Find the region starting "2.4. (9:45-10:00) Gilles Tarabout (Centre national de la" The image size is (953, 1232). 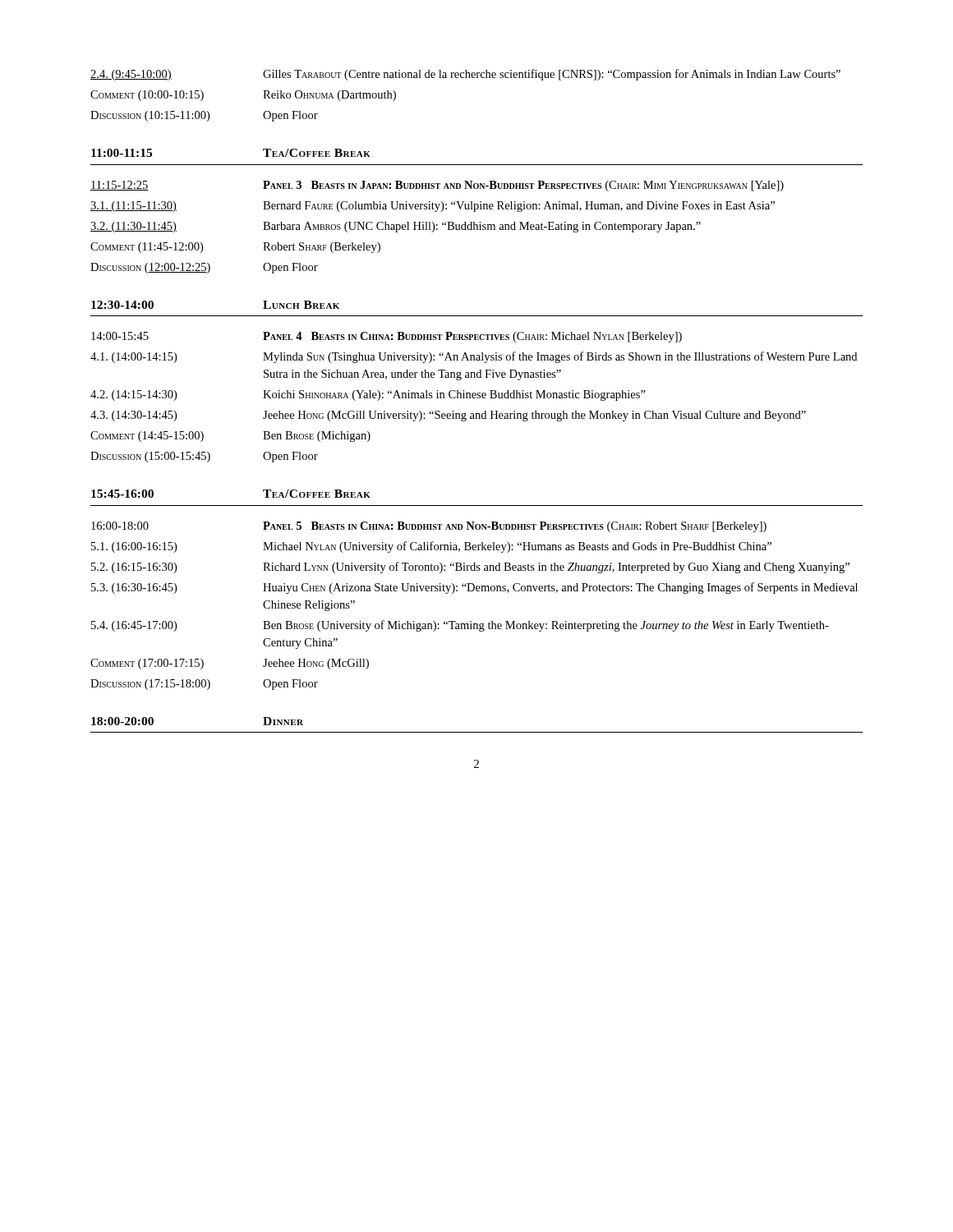[x=476, y=74]
